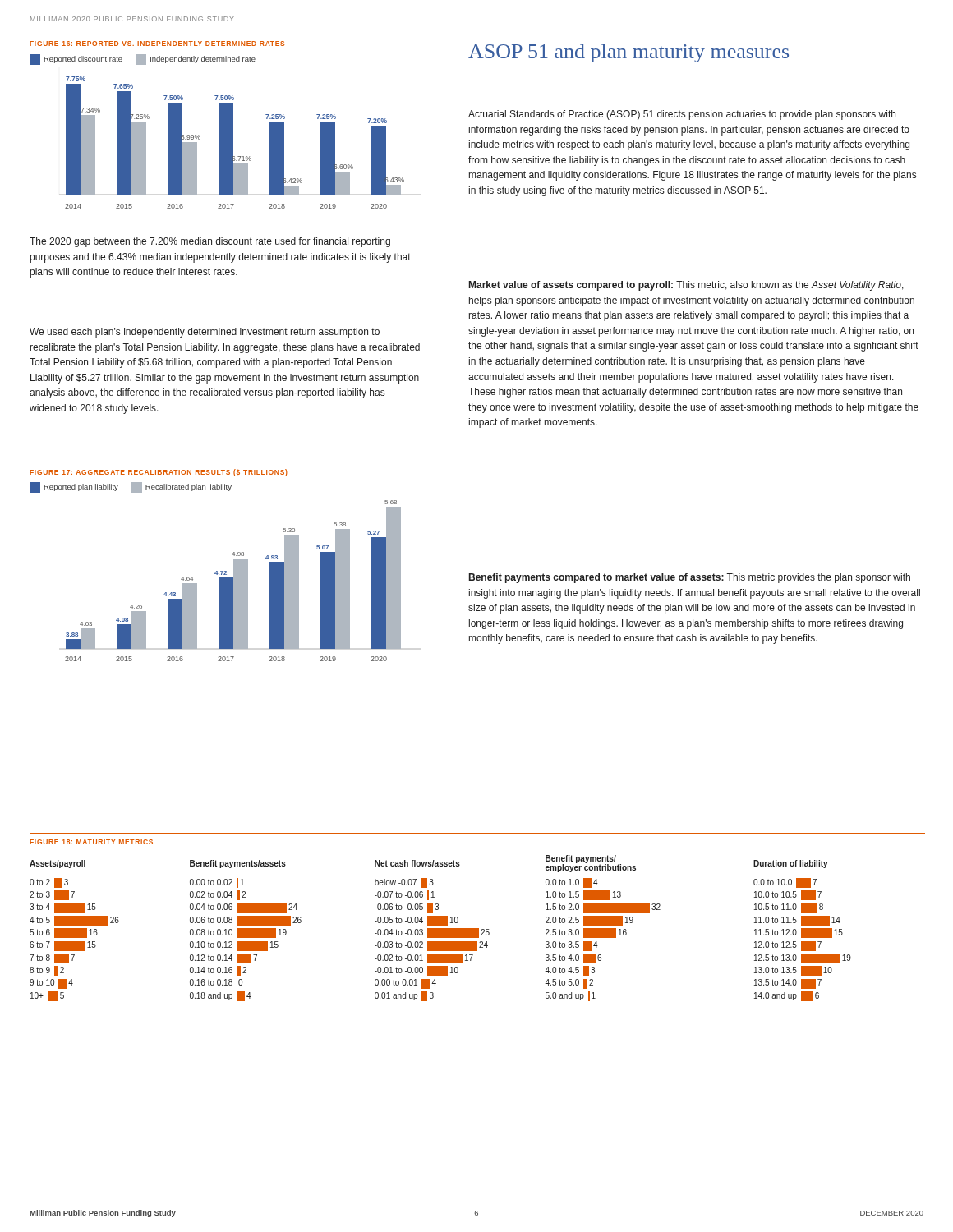The width and height of the screenshot is (953, 1232).
Task: Point to the region starting "FIGURE 18: MATURITY METRICS"
Action: click(92, 842)
